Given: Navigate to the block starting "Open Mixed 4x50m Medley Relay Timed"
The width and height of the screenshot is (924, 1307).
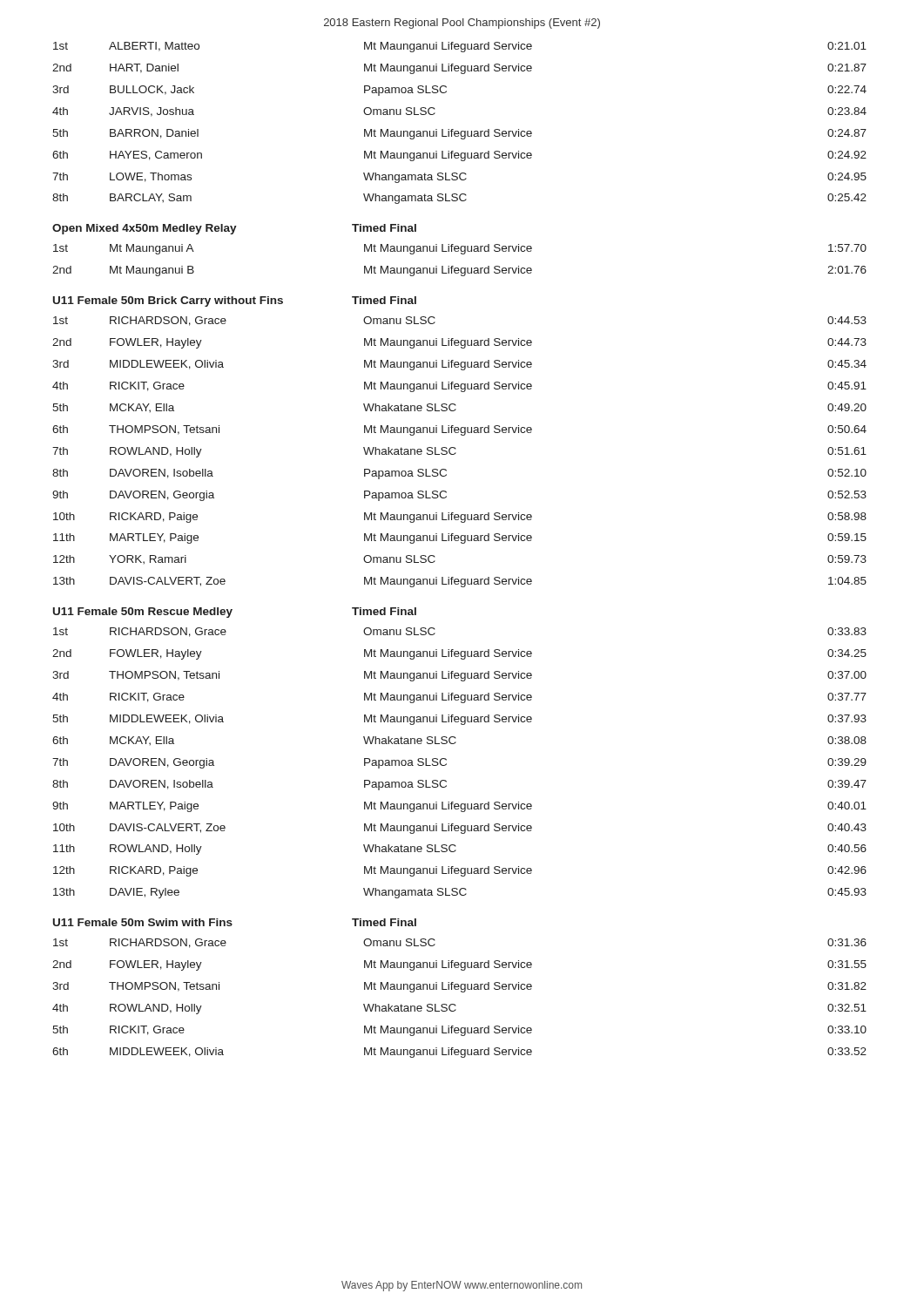Looking at the screenshot, I should (235, 228).
